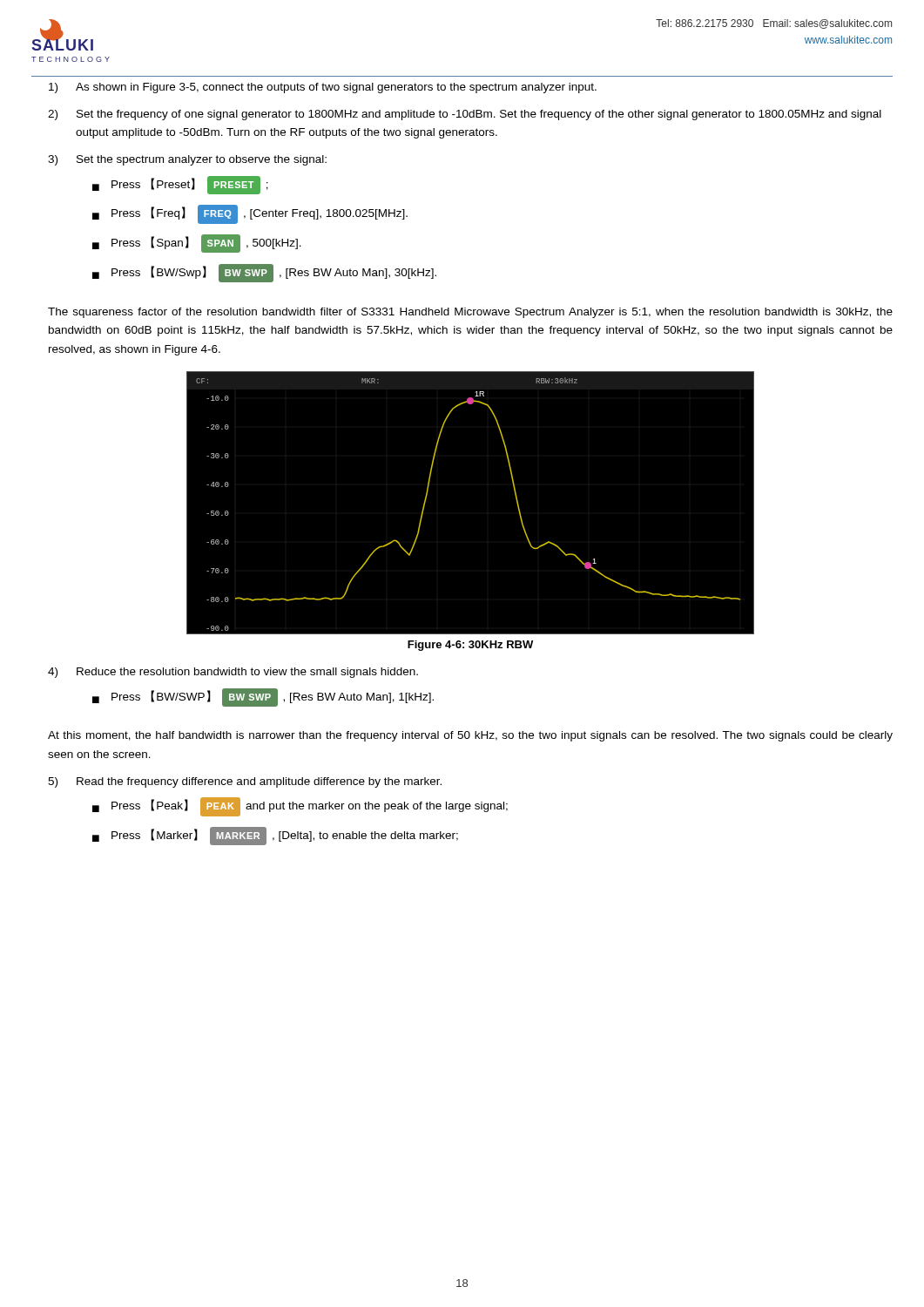
Task: Locate the element starting "■ Press 【BW/Swp】 BW SWP ,"
Action: point(264,275)
